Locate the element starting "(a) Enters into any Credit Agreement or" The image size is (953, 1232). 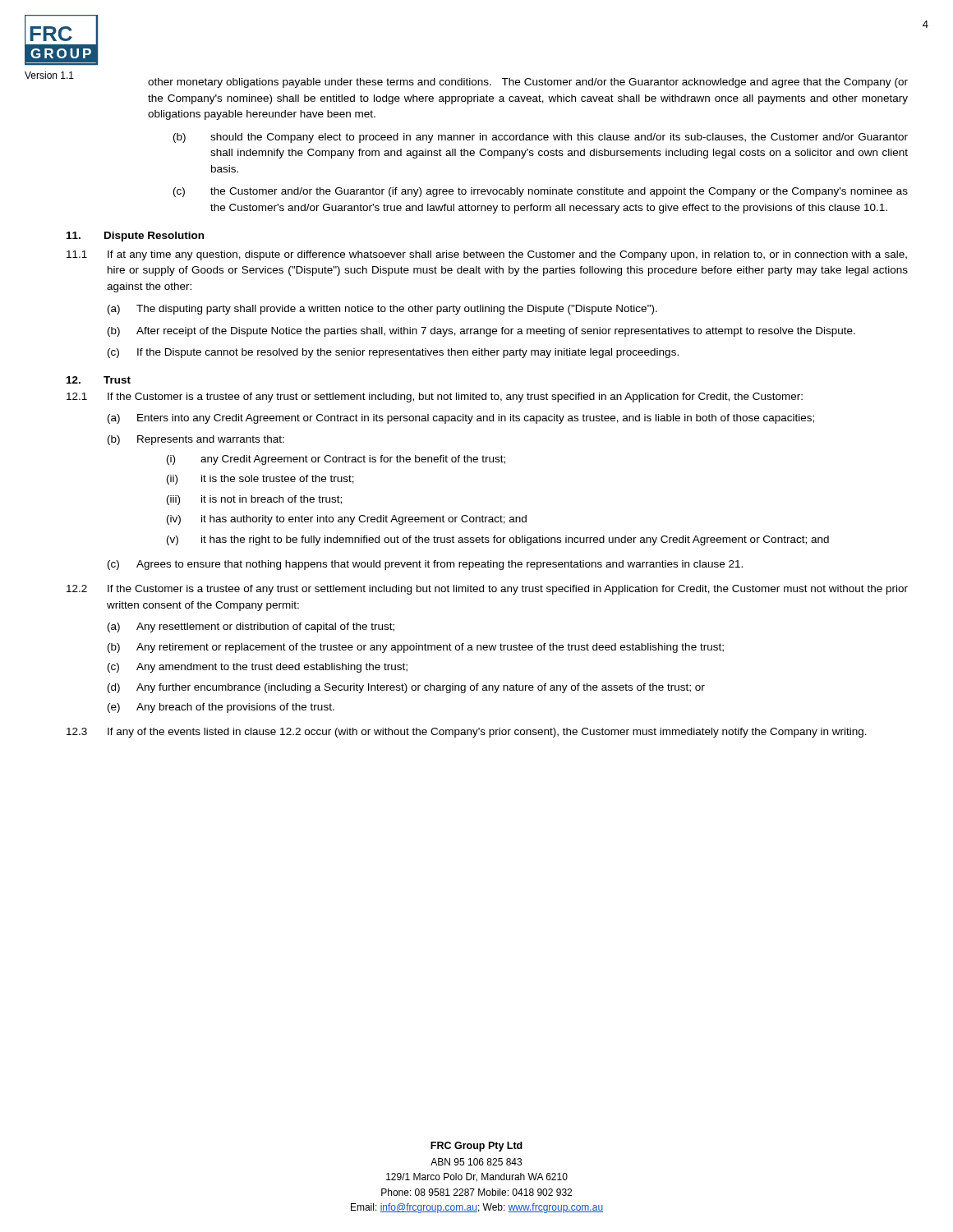[x=507, y=418]
